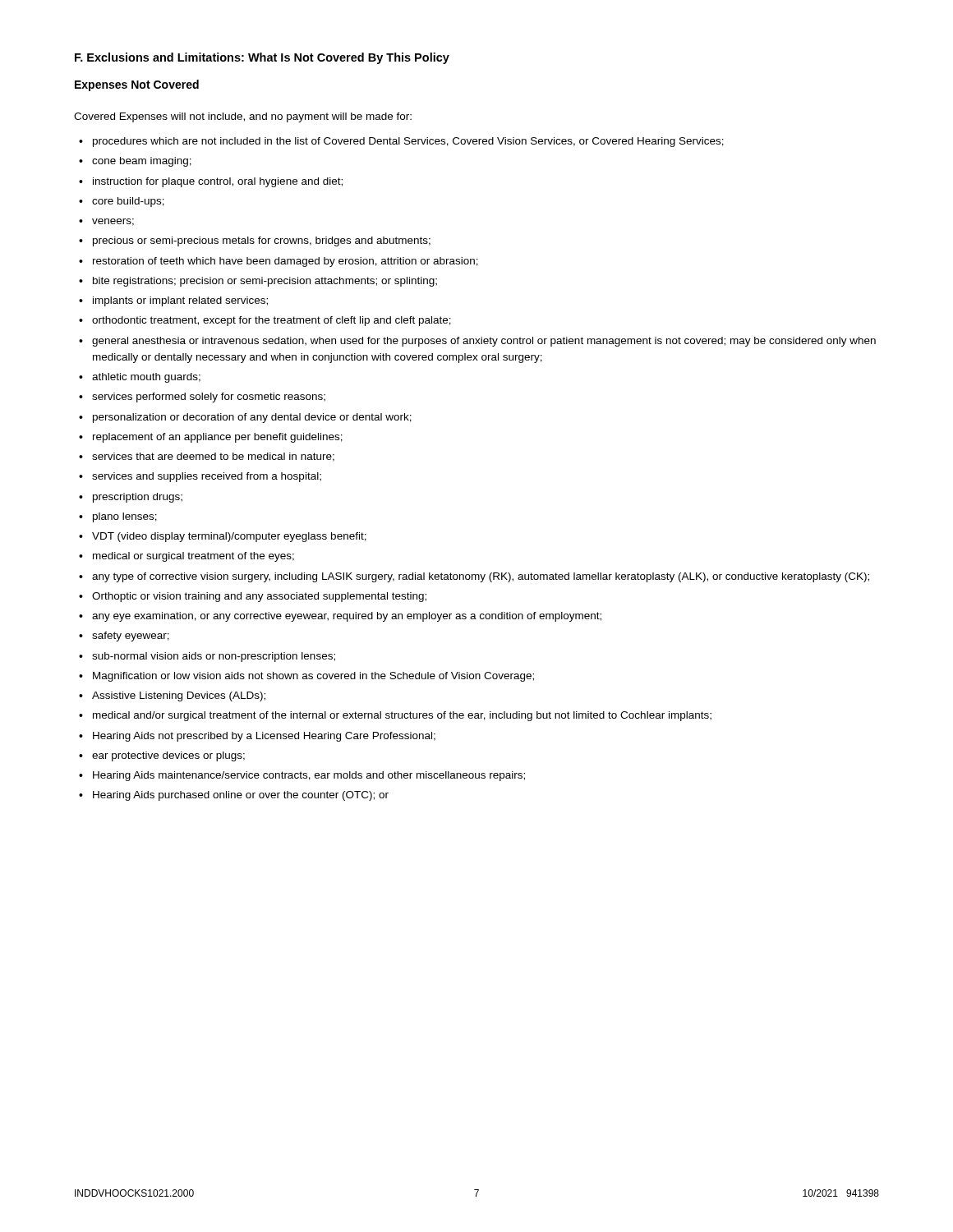Select the list item with the text "ear protective devices or plugs;"

pyautogui.click(x=169, y=755)
